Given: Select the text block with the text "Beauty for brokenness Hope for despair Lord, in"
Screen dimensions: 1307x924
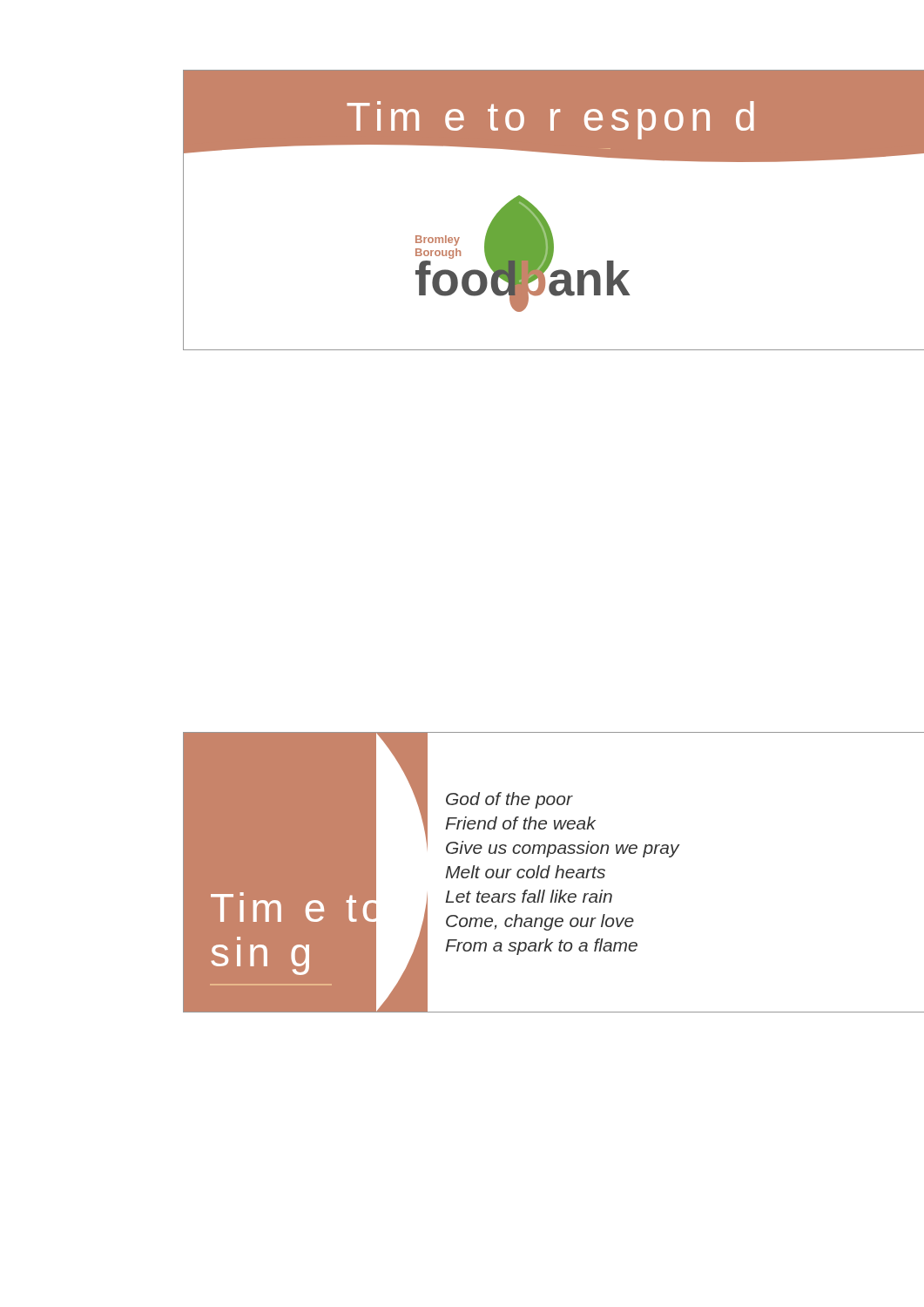Looking at the screenshot, I should coord(462,854).
